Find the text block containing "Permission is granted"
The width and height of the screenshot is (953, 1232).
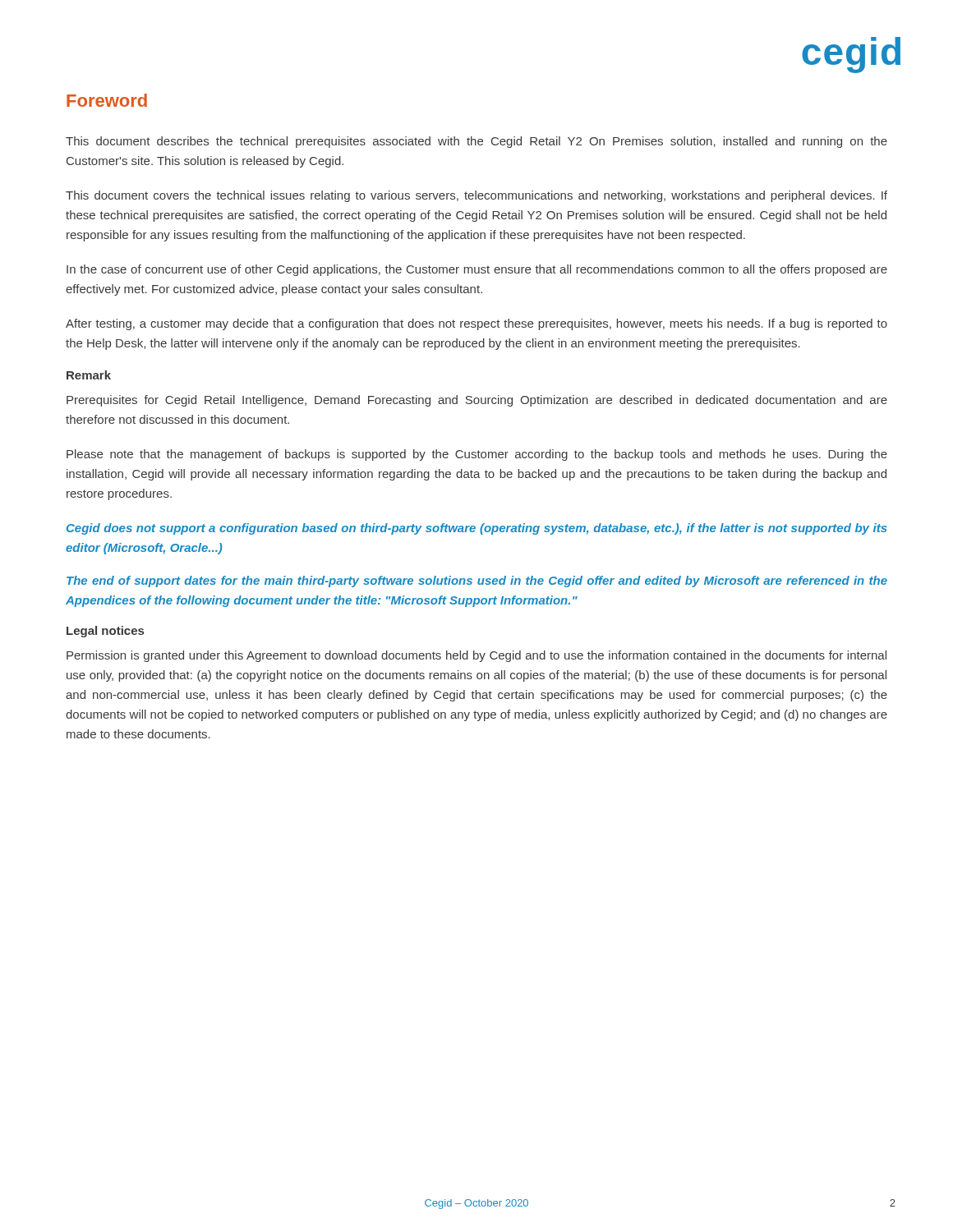476,694
